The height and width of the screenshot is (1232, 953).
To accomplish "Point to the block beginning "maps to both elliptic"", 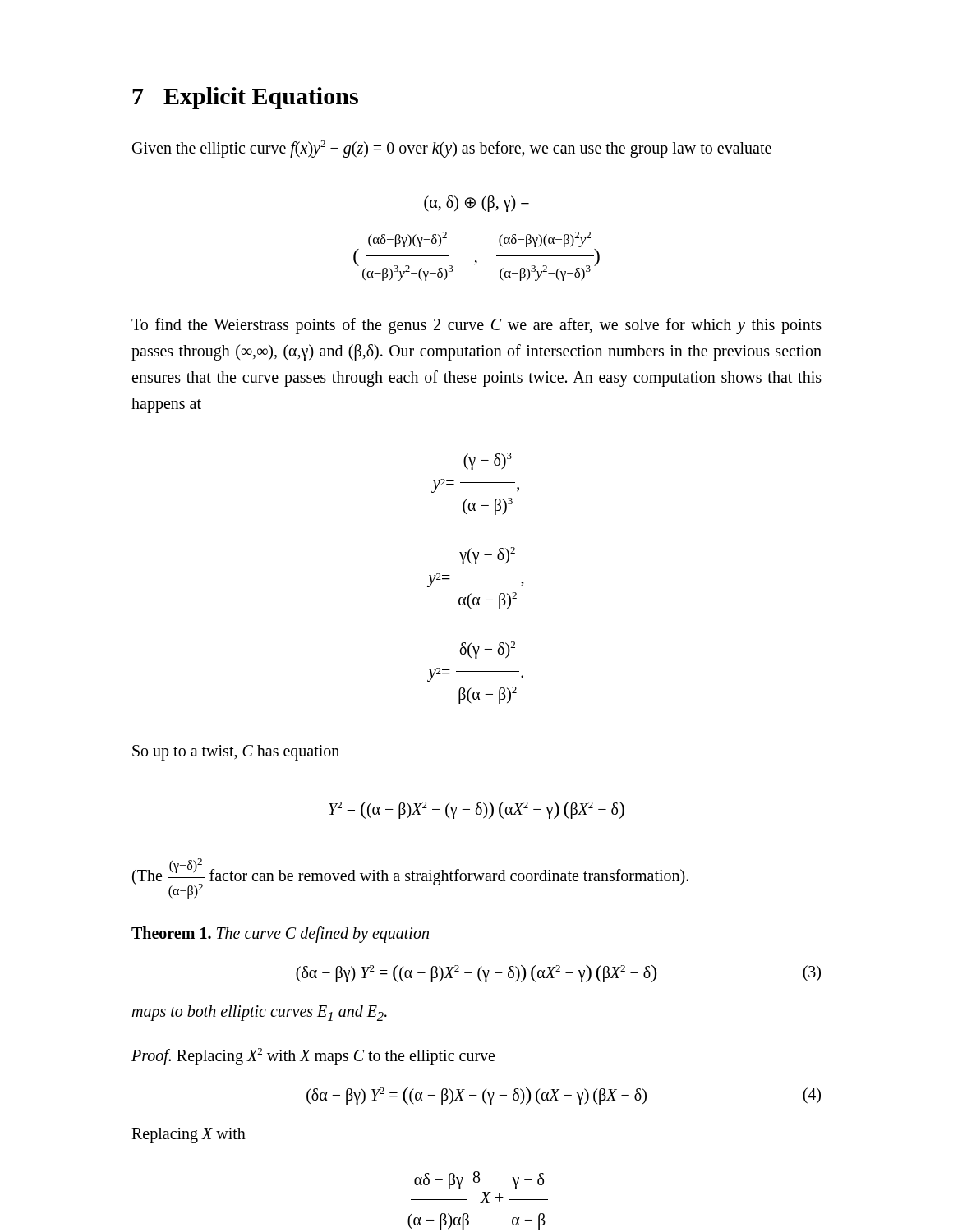I will point(260,1013).
